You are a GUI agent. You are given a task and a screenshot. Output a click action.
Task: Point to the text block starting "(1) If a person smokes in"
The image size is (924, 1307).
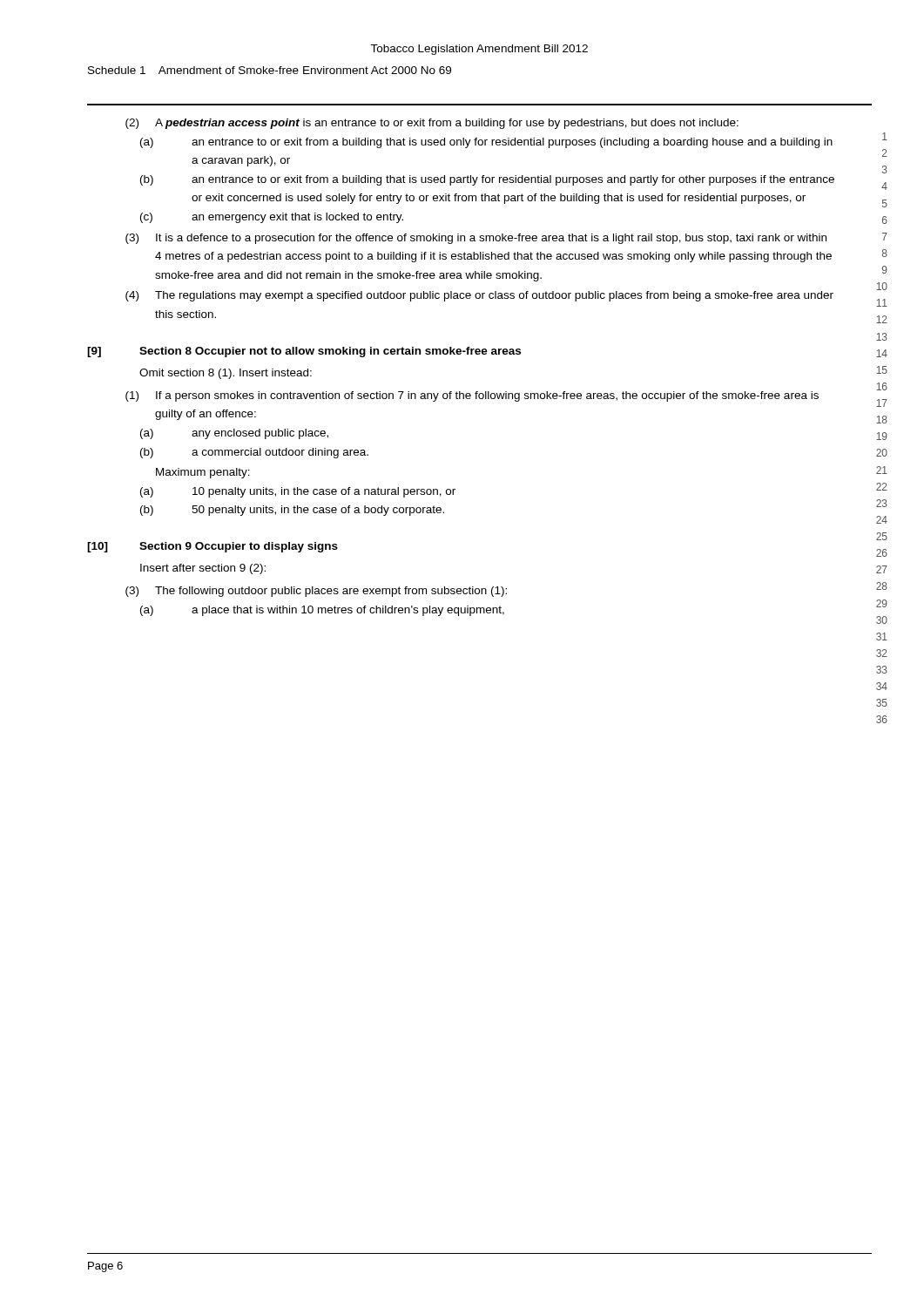point(462,405)
